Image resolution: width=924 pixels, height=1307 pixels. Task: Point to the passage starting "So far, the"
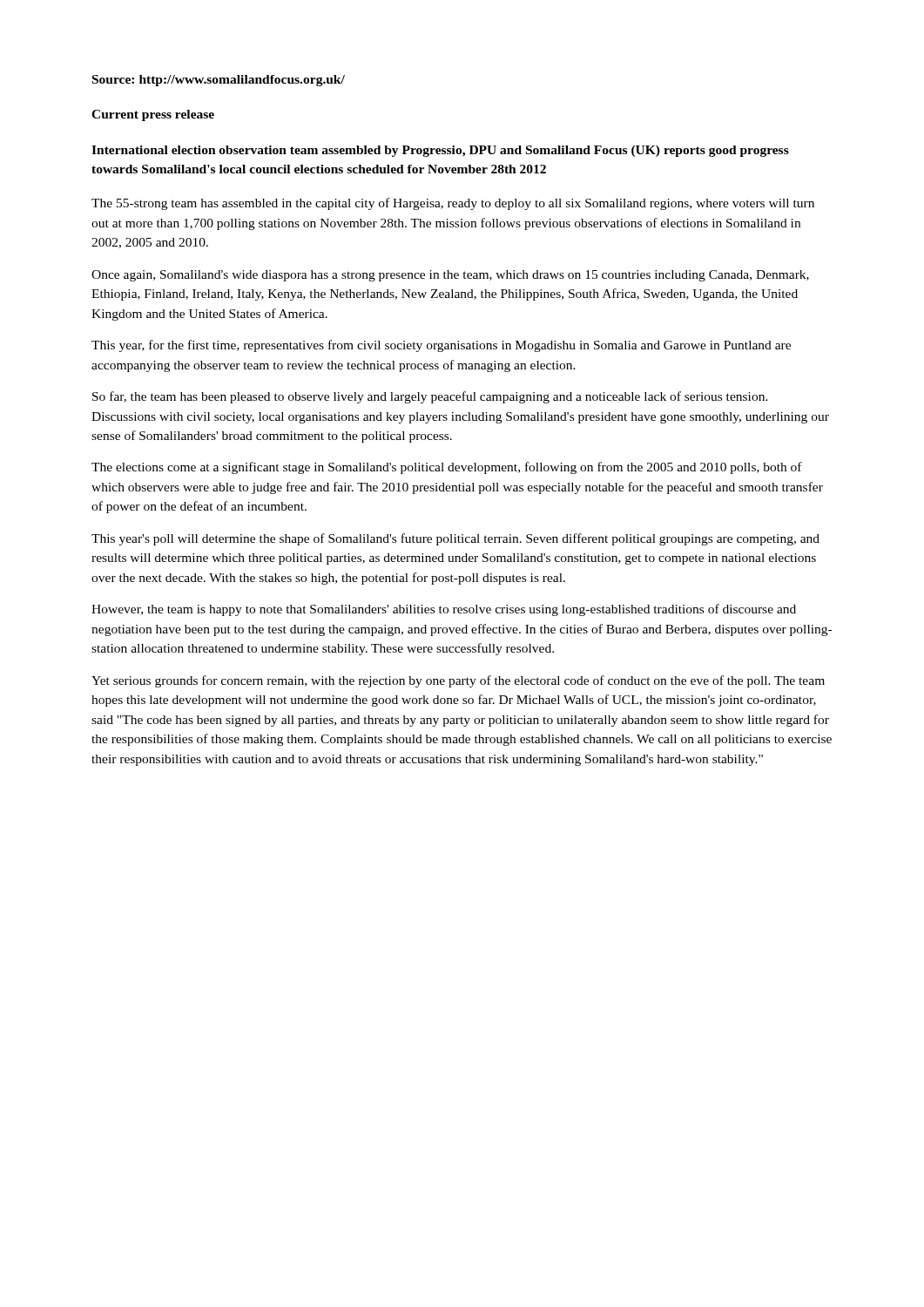460,416
